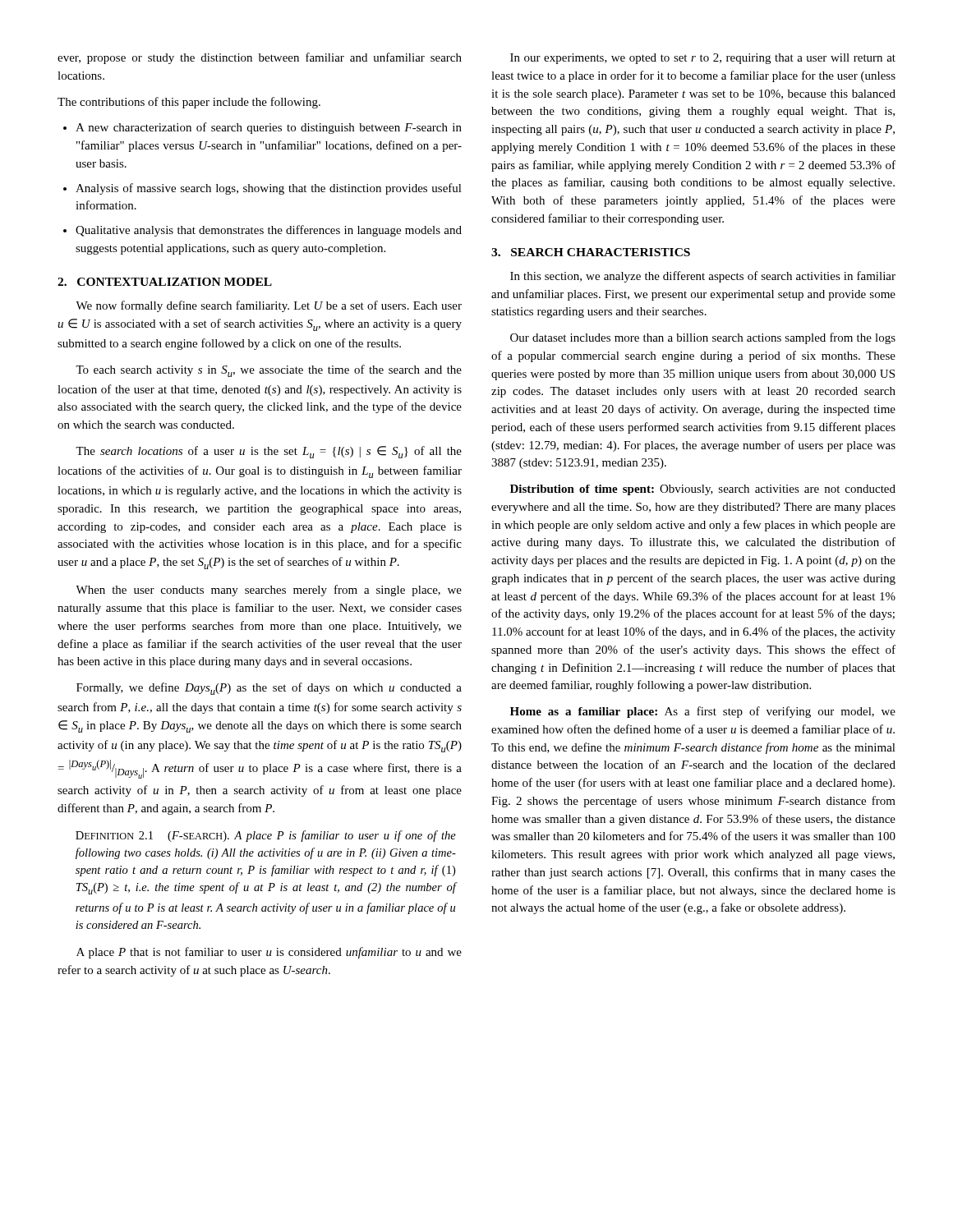Select the text block starting "ever, propose or study the distinction between"
The width and height of the screenshot is (953, 1232).
(x=260, y=58)
